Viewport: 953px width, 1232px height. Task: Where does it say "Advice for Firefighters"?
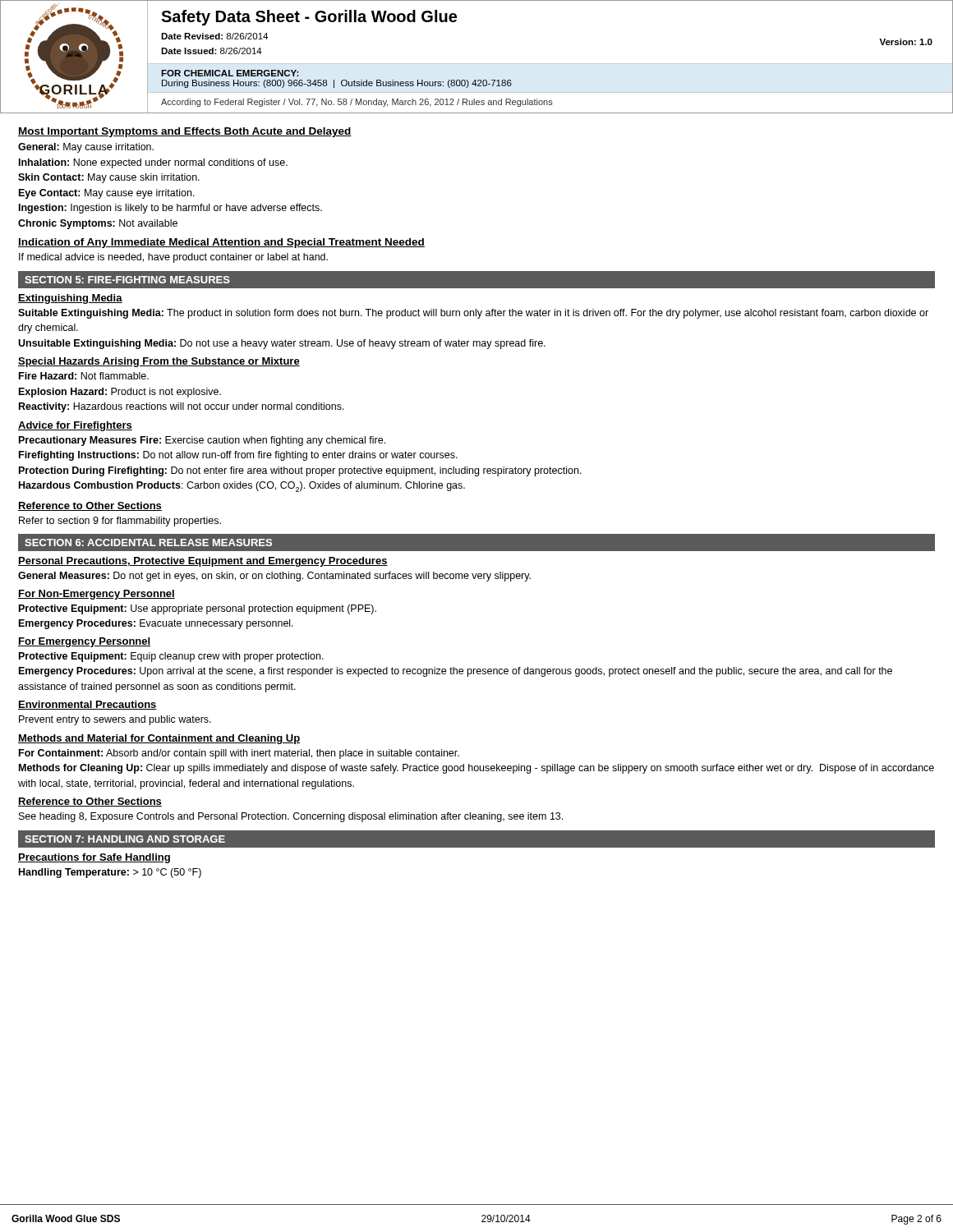75,425
